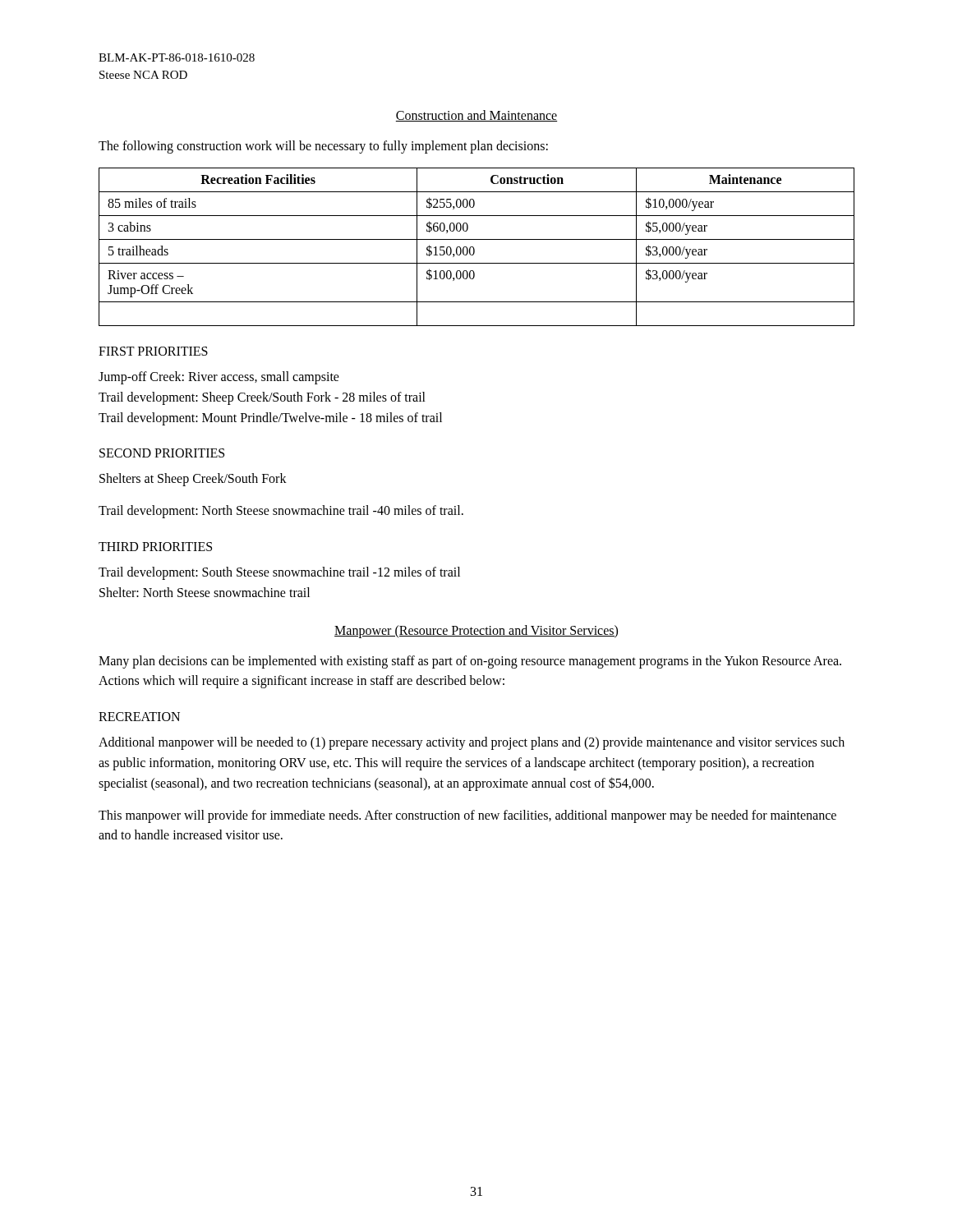The height and width of the screenshot is (1232, 953).
Task: Click on the text that reads "Shelters at Sheep Creek/South Fork"
Action: point(192,479)
